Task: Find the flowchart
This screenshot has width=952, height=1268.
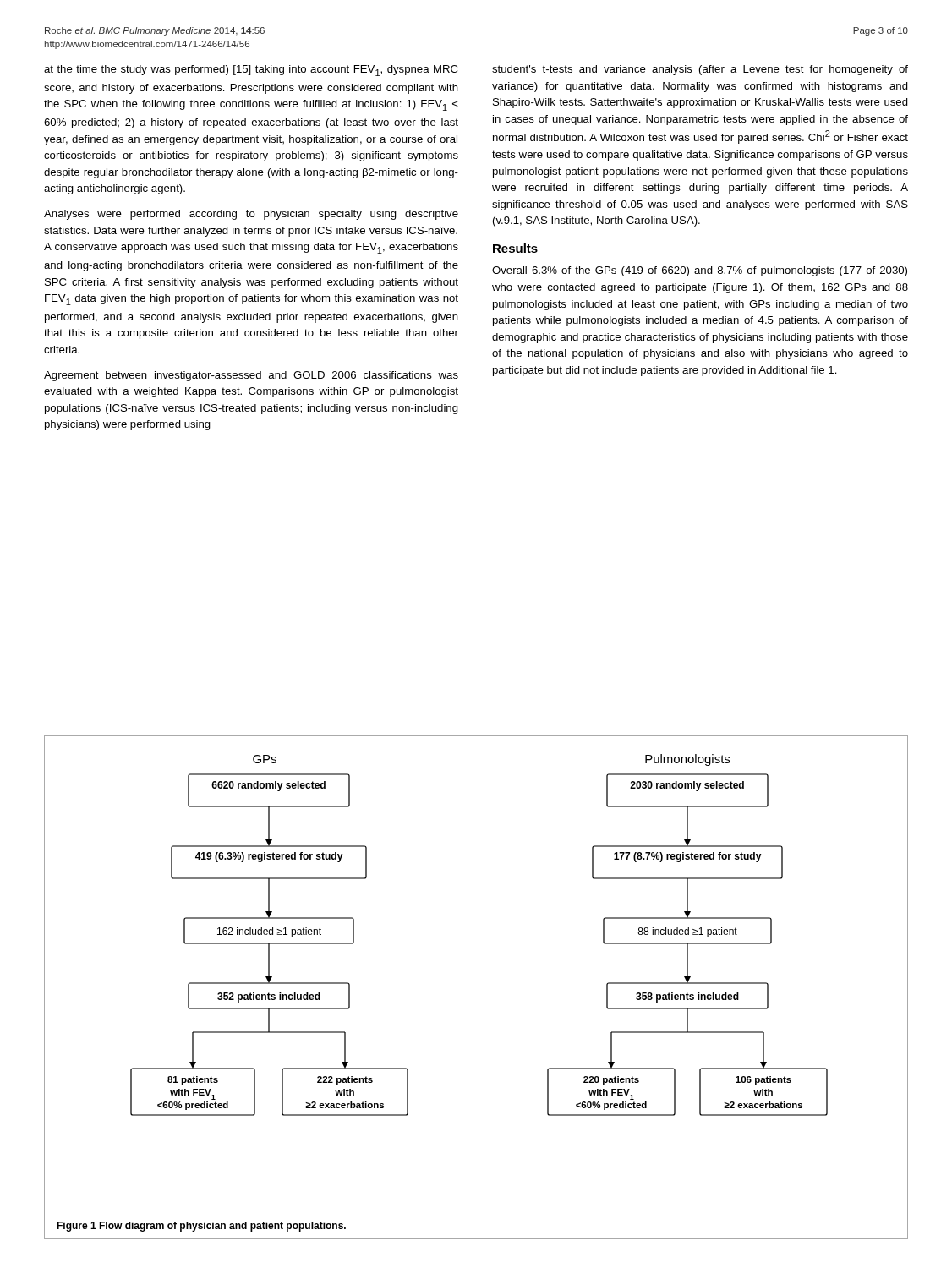Action: click(x=476, y=988)
